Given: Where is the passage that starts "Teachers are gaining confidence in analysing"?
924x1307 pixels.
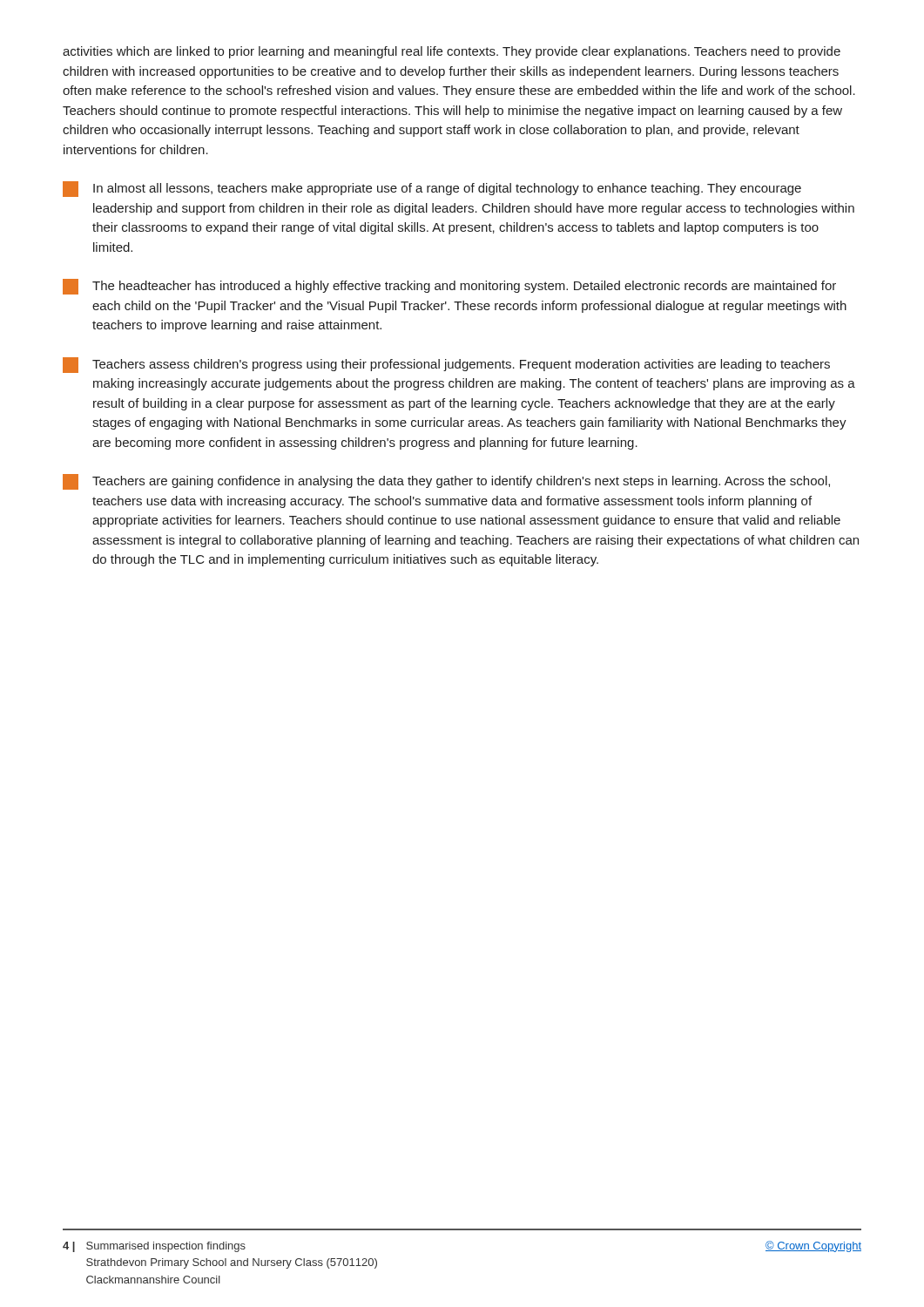Looking at the screenshot, I should tap(462, 520).
